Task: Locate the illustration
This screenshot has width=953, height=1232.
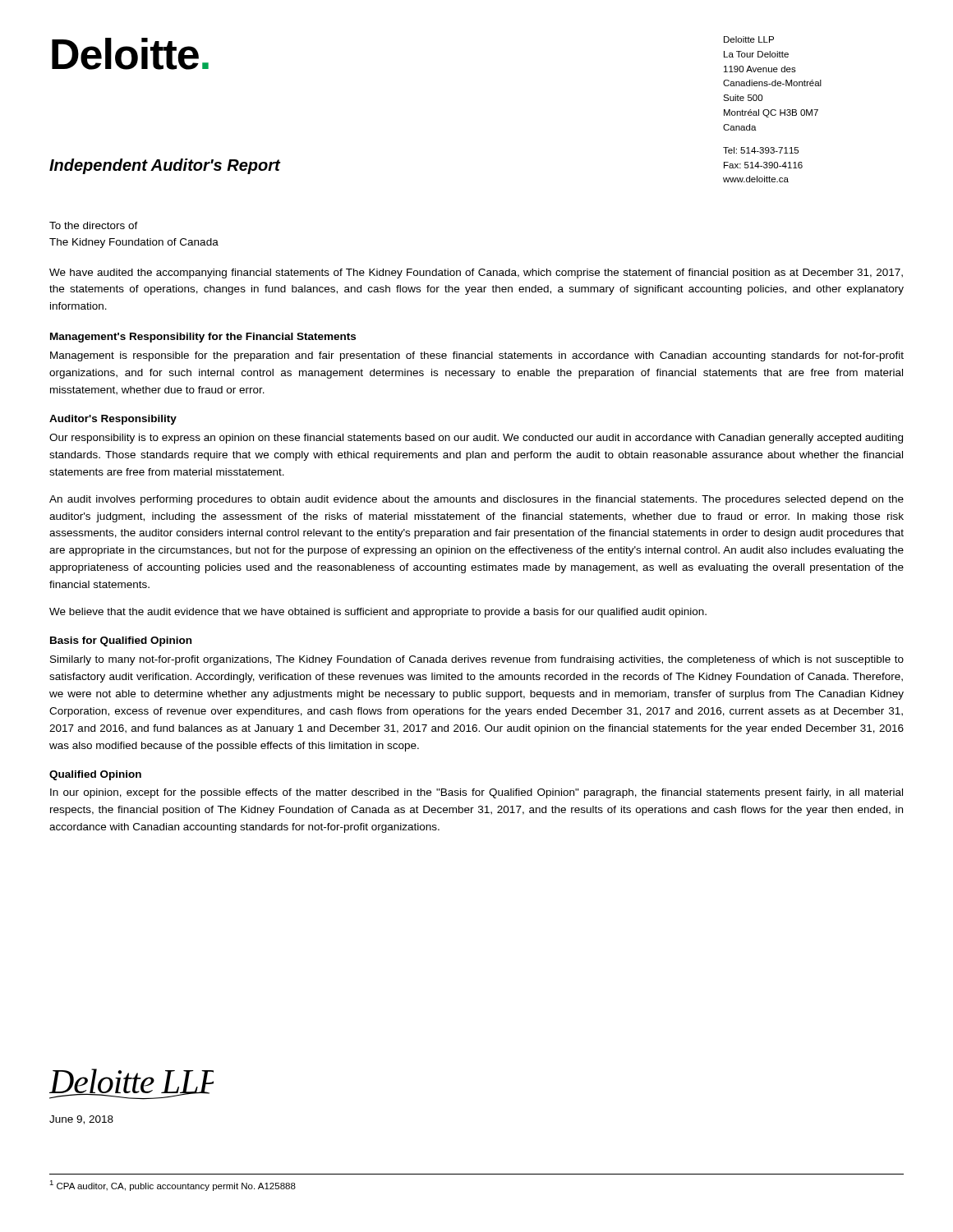Action: click(131, 1089)
